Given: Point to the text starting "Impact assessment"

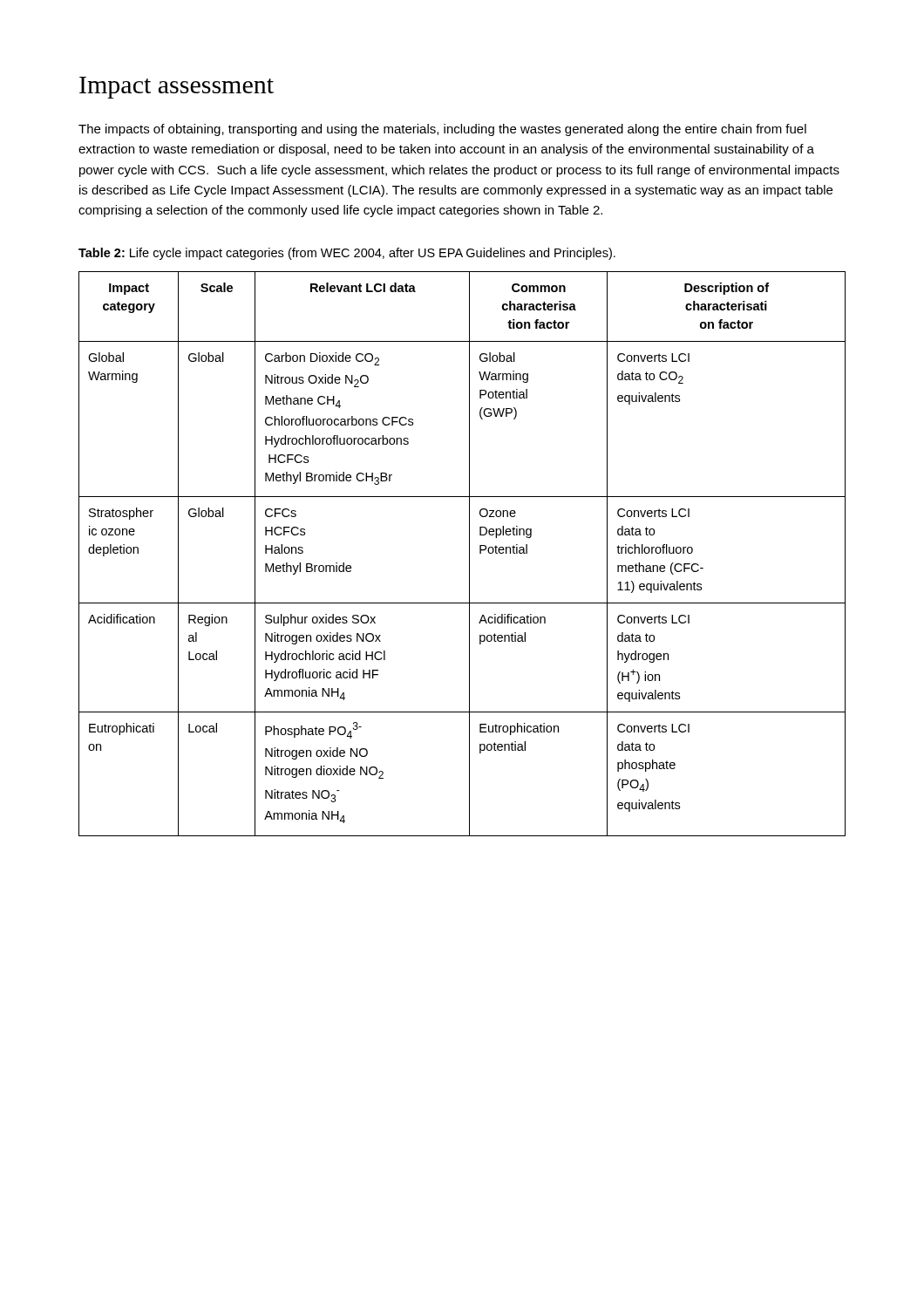Looking at the screenshot, I should (x=177, y=88).
